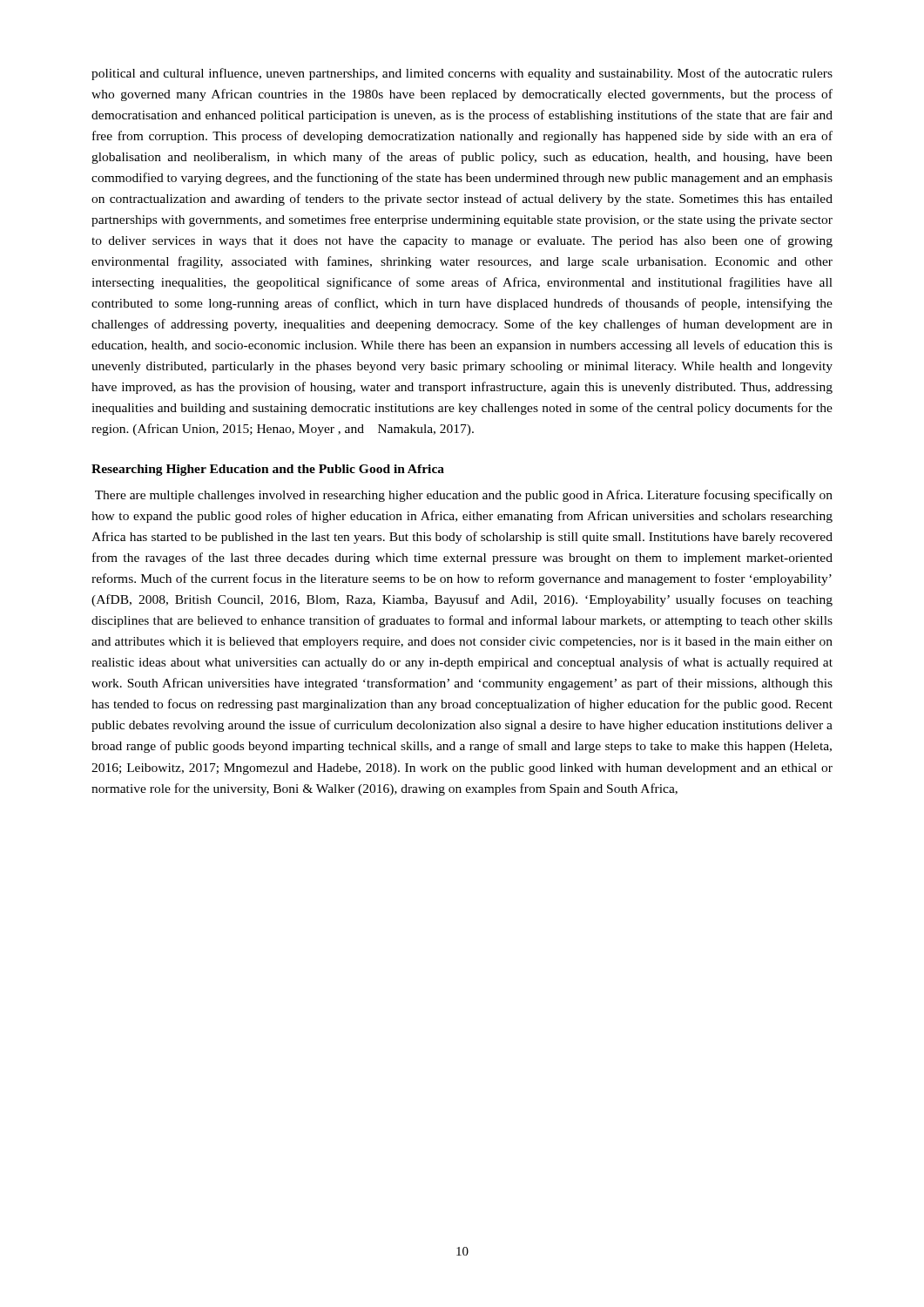Screen dimensions: 1307x924
Task: Find the block on this page that starts "There are multiple challenges"
Action: pos(462,641)
